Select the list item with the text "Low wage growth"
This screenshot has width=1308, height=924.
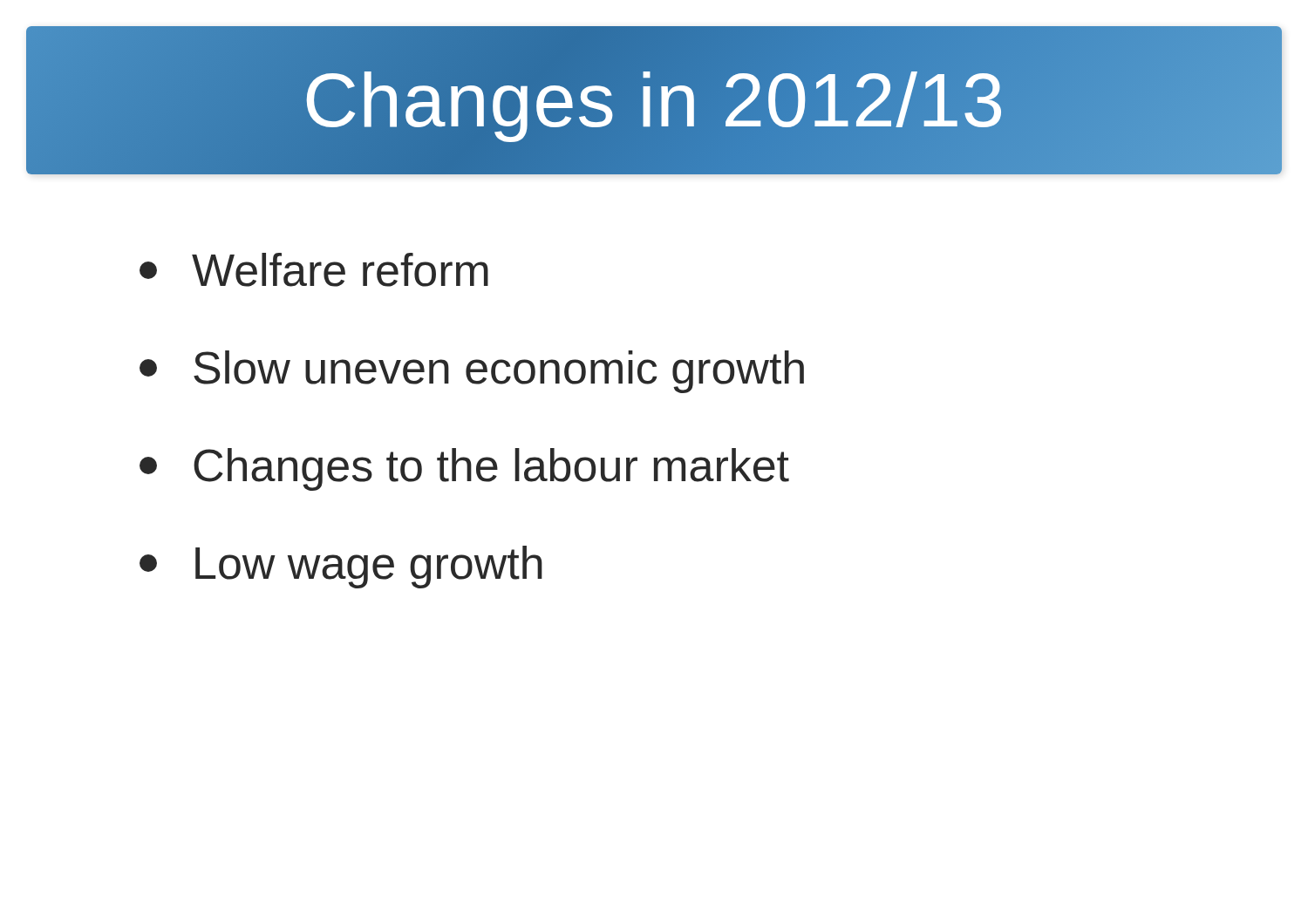coord(342,563)
